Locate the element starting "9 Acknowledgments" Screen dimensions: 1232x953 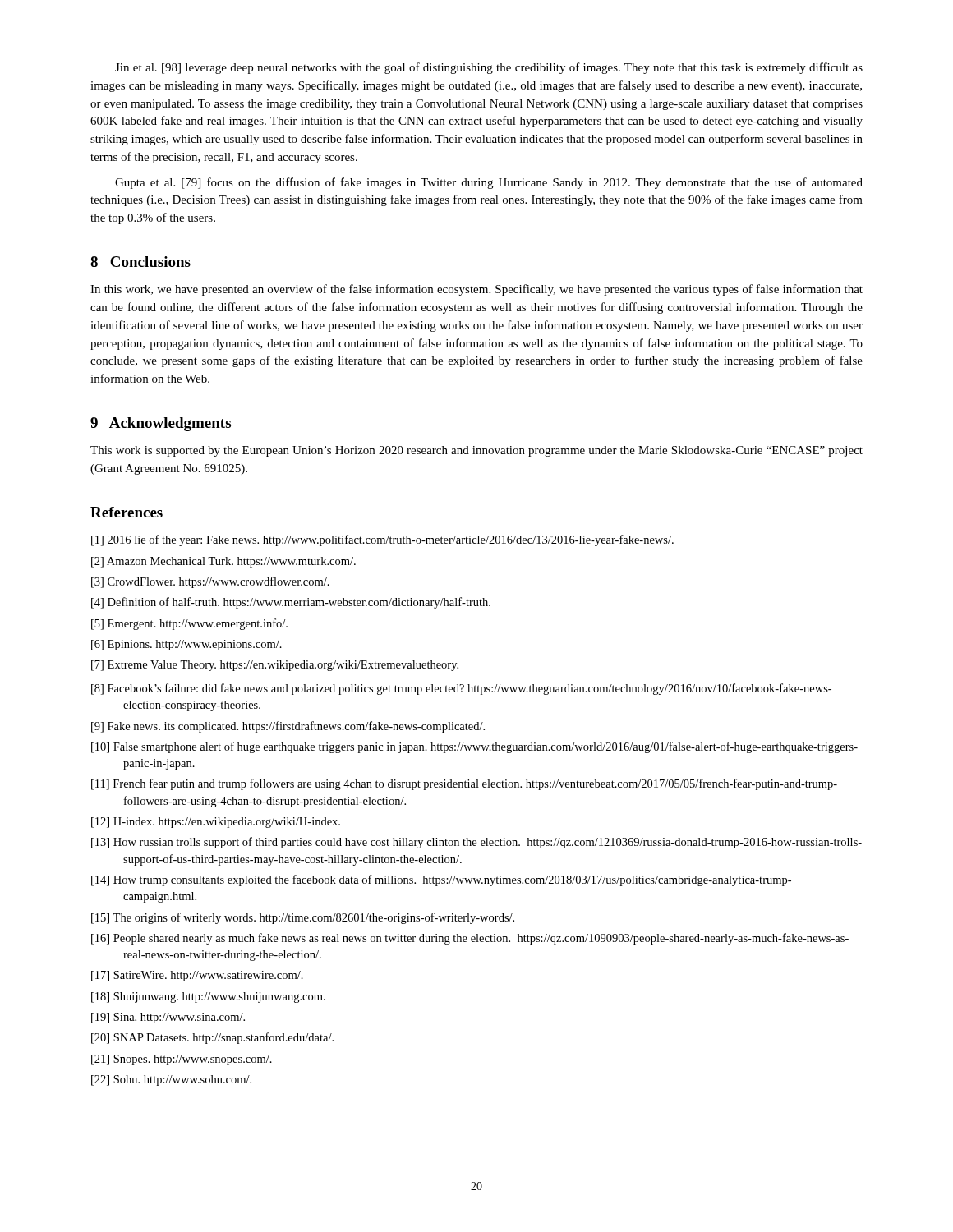tap(161, 422)
